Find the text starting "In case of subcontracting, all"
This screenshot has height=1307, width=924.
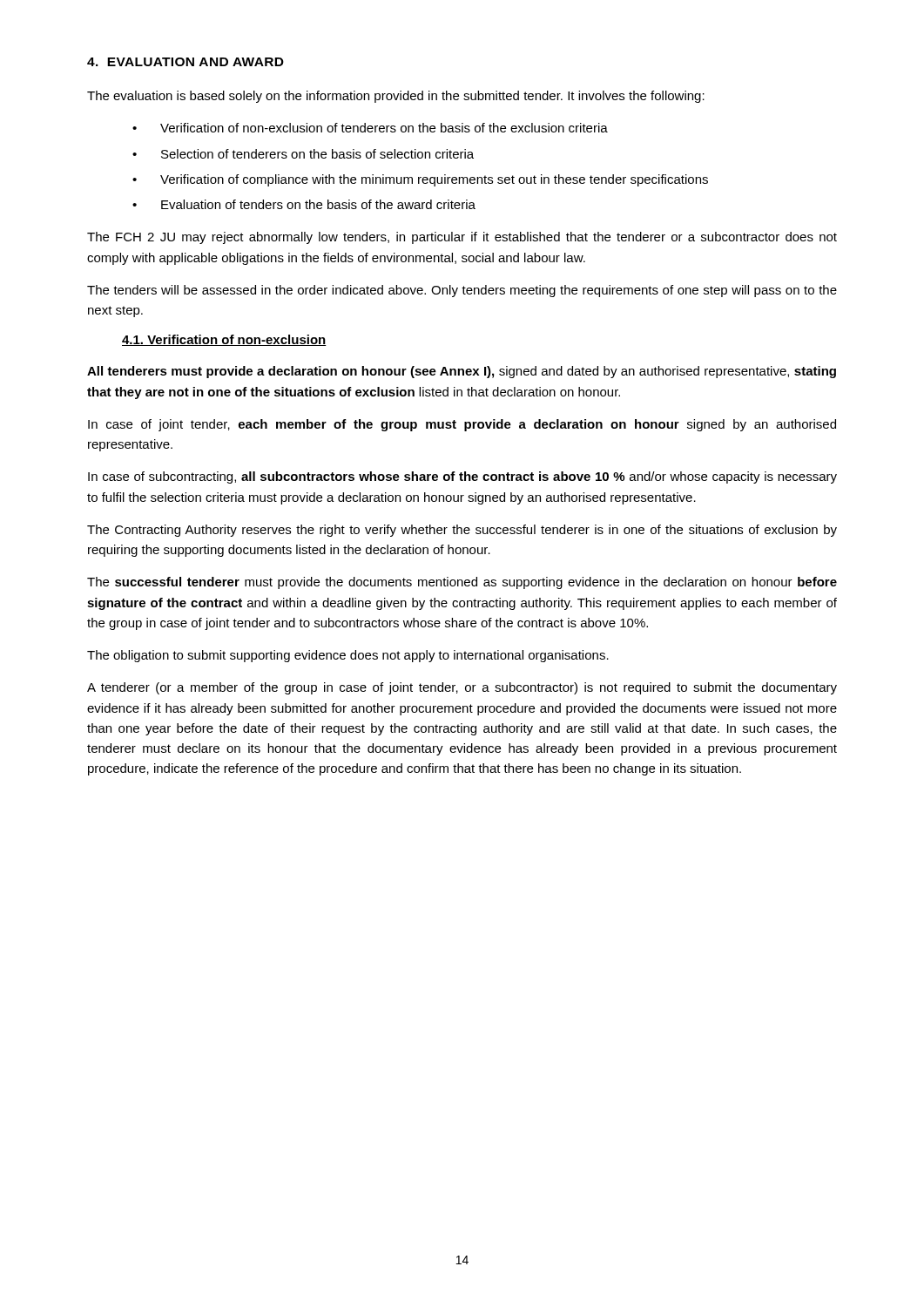tap(462, 487)
